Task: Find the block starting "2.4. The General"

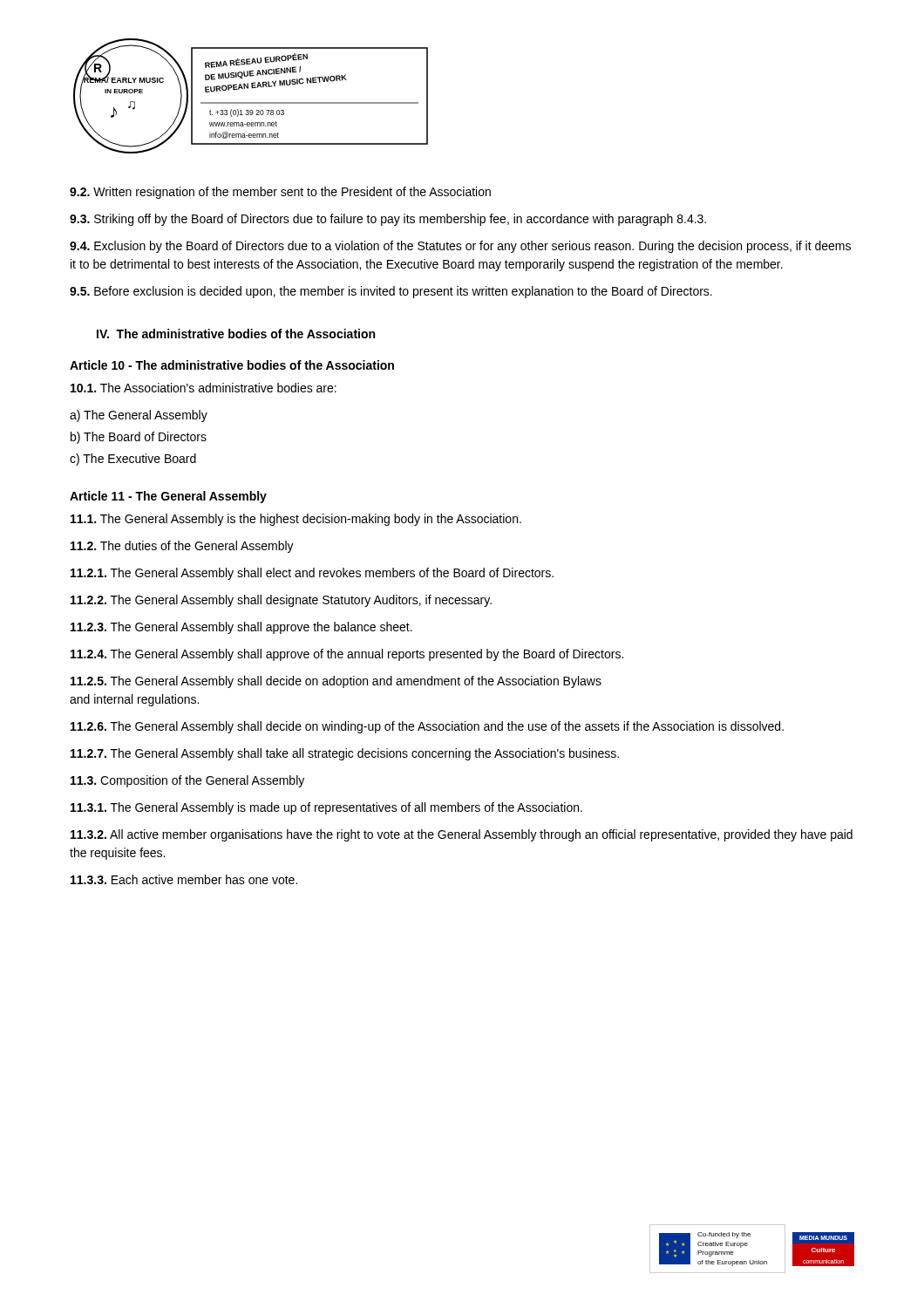Action: (x=347, y=654)
